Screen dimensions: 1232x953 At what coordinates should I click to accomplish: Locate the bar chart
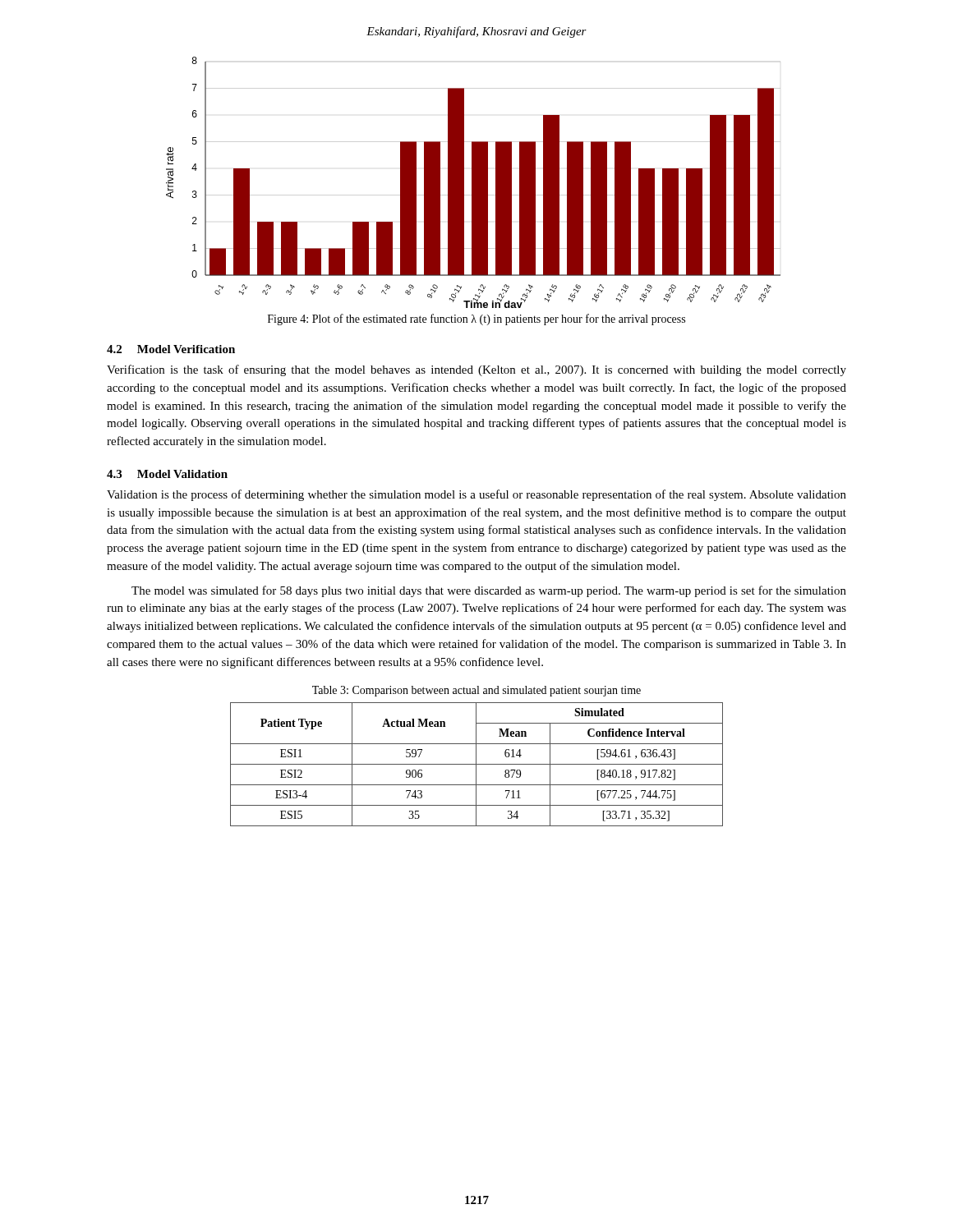coord(476,181)
